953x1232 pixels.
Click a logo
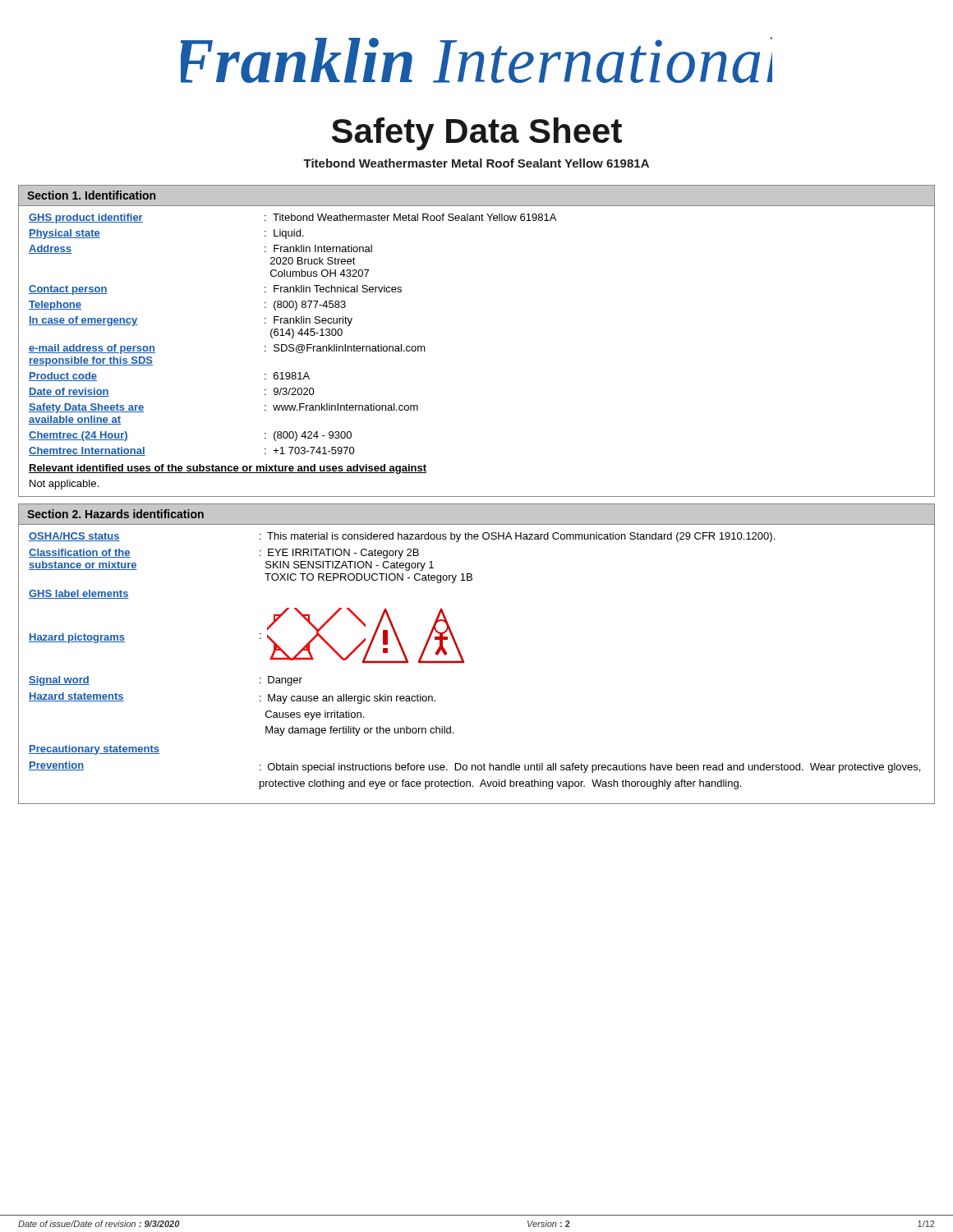coord(476,52)
